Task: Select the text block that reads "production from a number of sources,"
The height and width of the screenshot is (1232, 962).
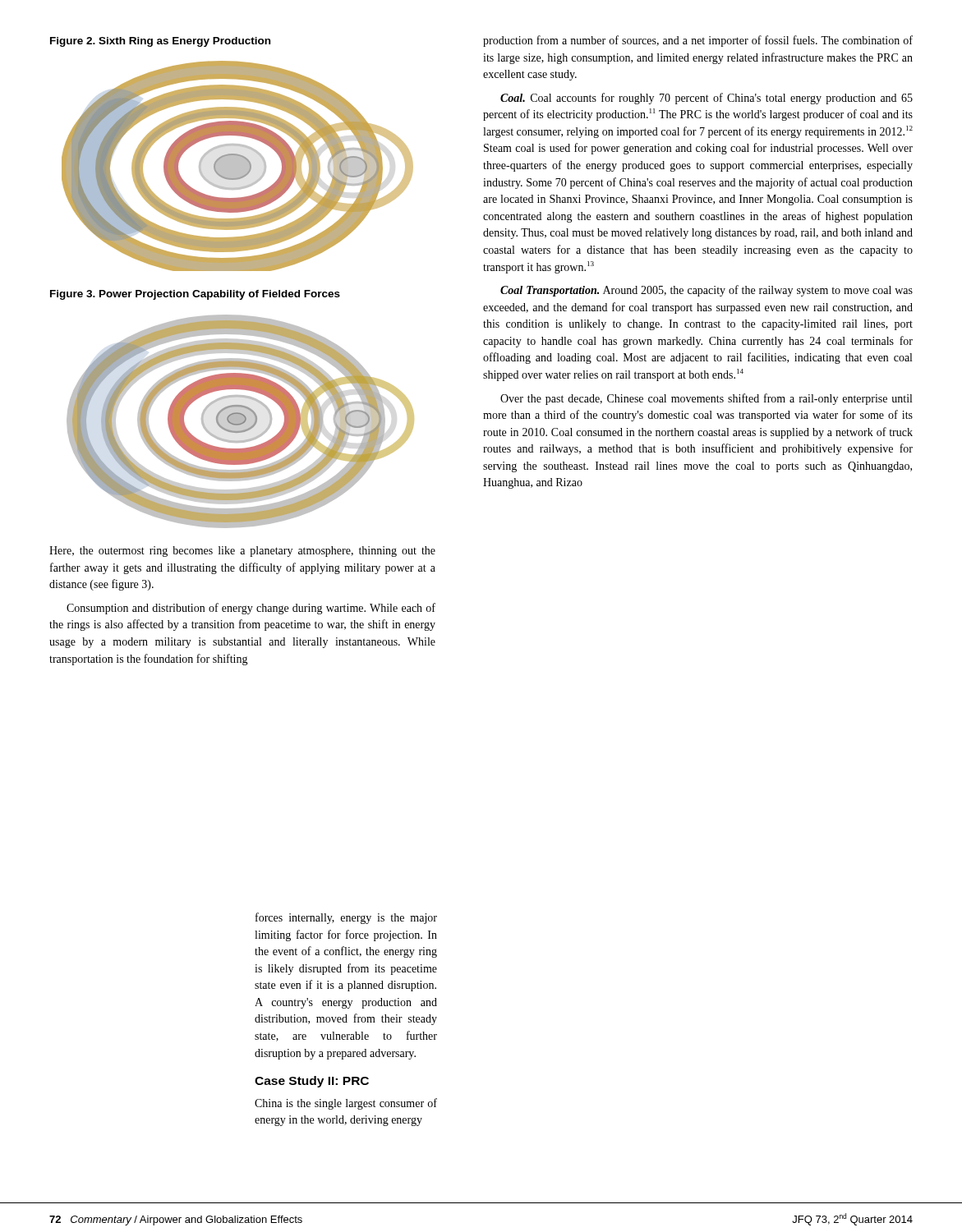Action: point(698,262)
